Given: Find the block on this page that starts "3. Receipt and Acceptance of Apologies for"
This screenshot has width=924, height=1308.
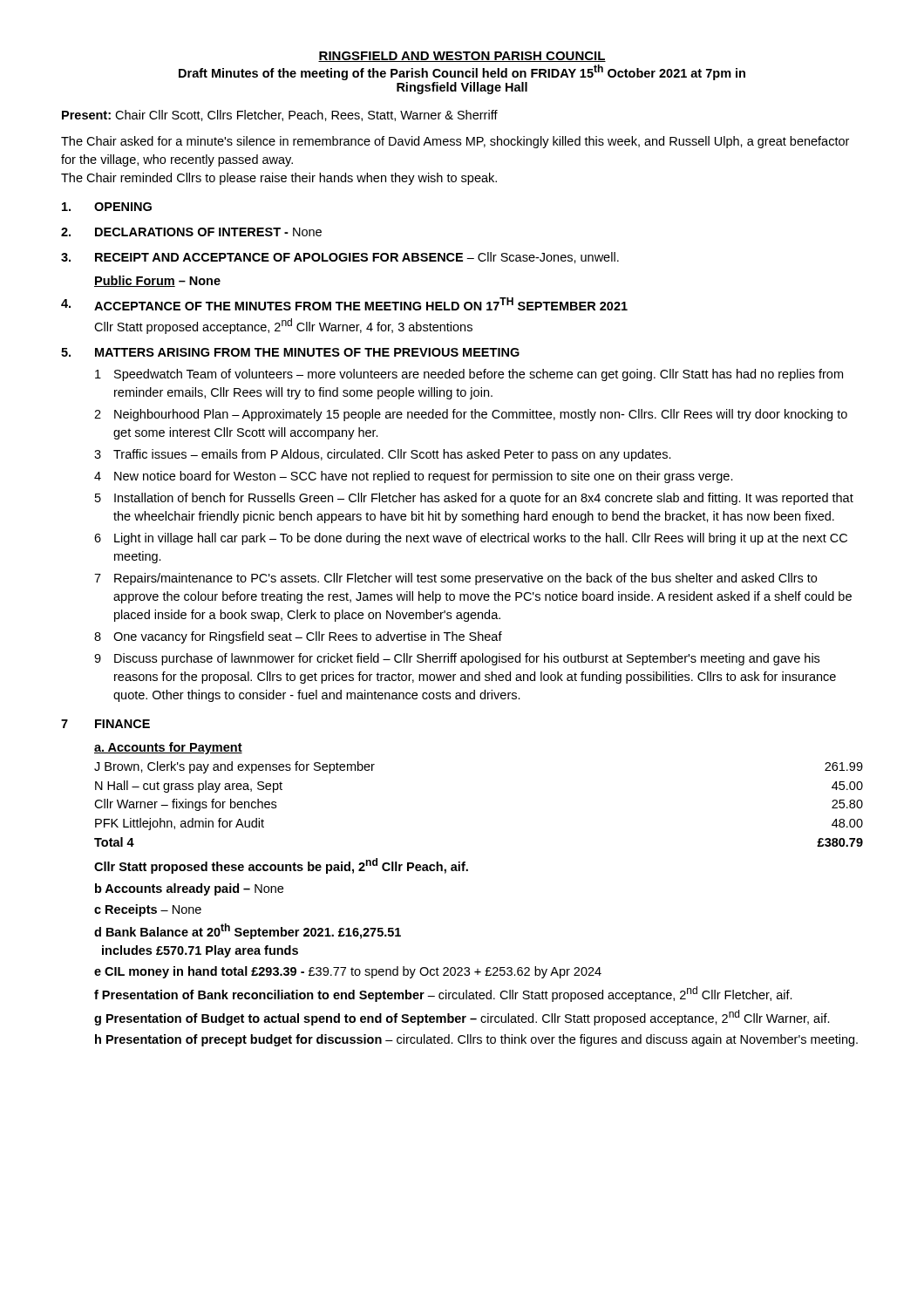Looking at the screenshot, I should (x=462, y=258).
